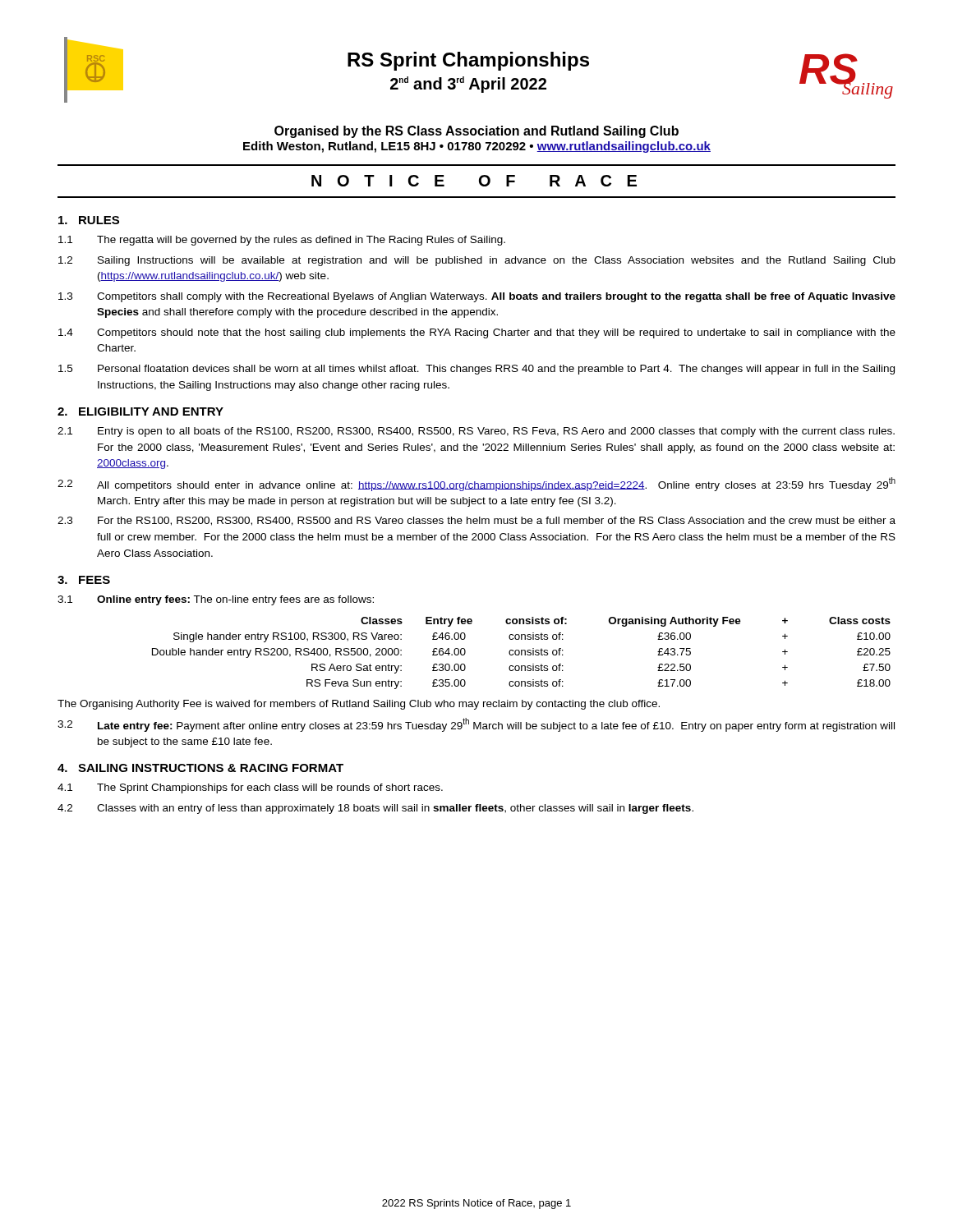Locate the list item with the text "3 Competitors shall"
Screen dimensions: 1232x953
click(x=476, y=304)
